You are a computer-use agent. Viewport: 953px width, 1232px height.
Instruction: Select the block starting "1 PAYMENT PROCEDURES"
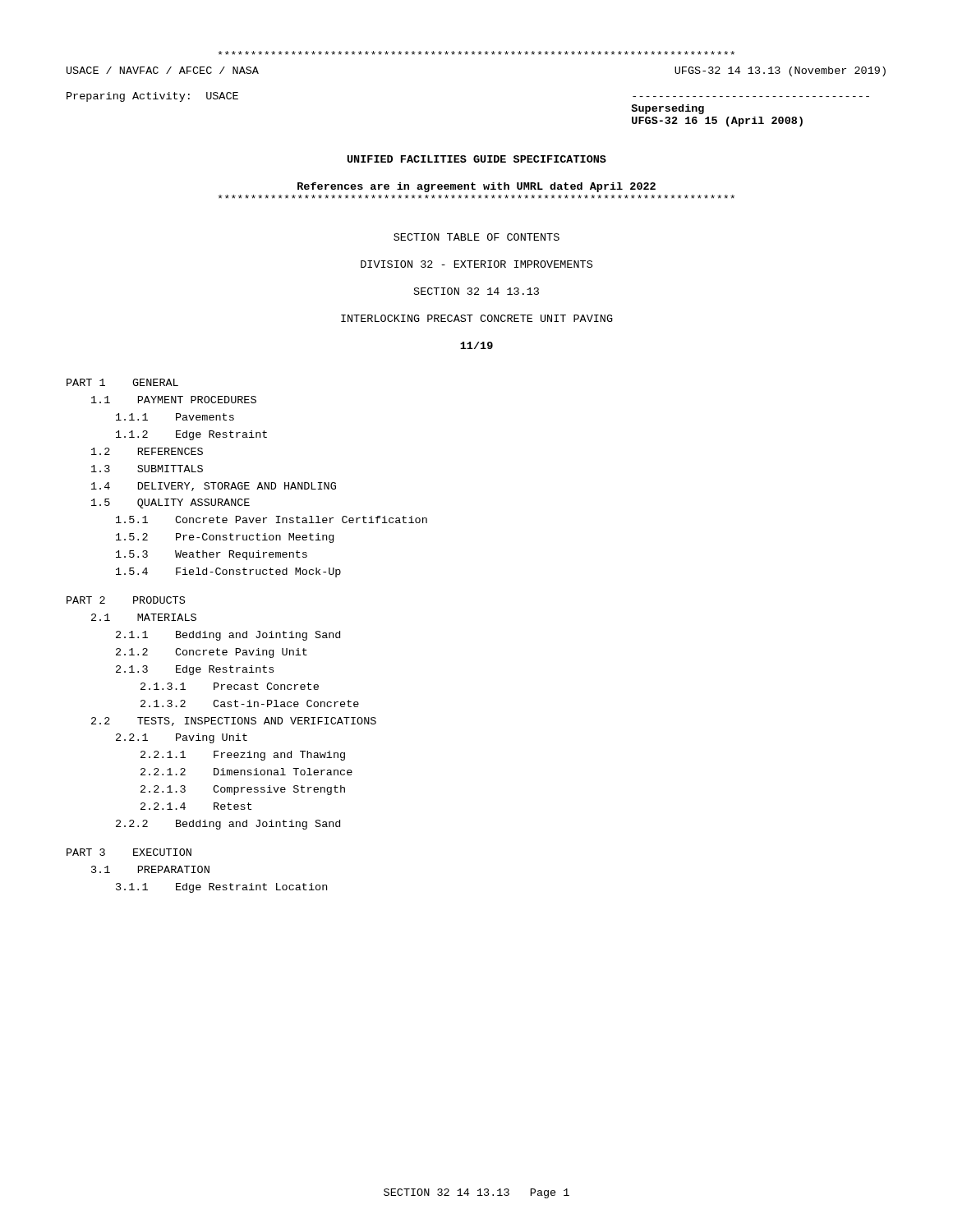point(174,400)
